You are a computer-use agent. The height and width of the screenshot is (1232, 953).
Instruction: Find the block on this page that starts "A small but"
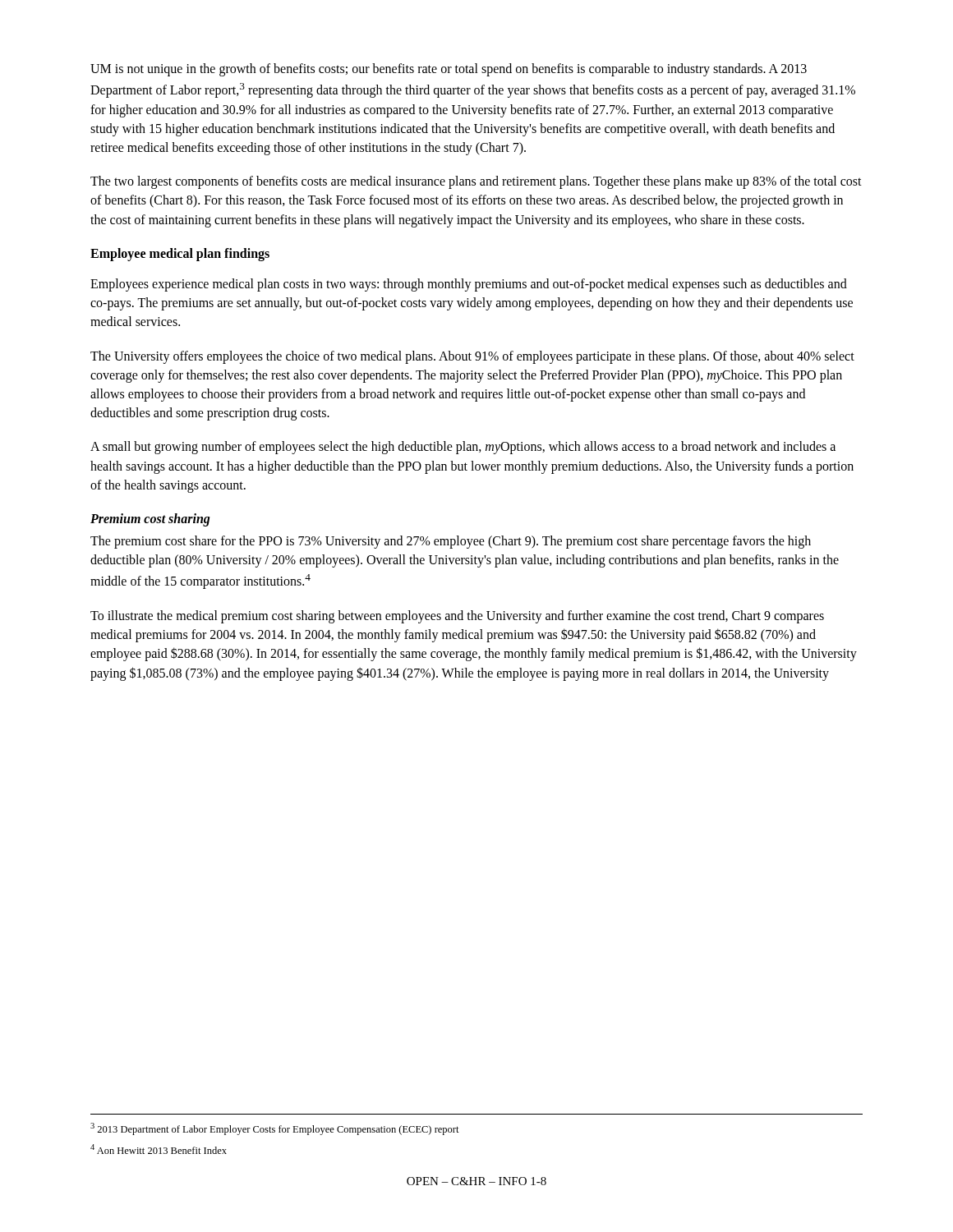click(x=472, y=466)
